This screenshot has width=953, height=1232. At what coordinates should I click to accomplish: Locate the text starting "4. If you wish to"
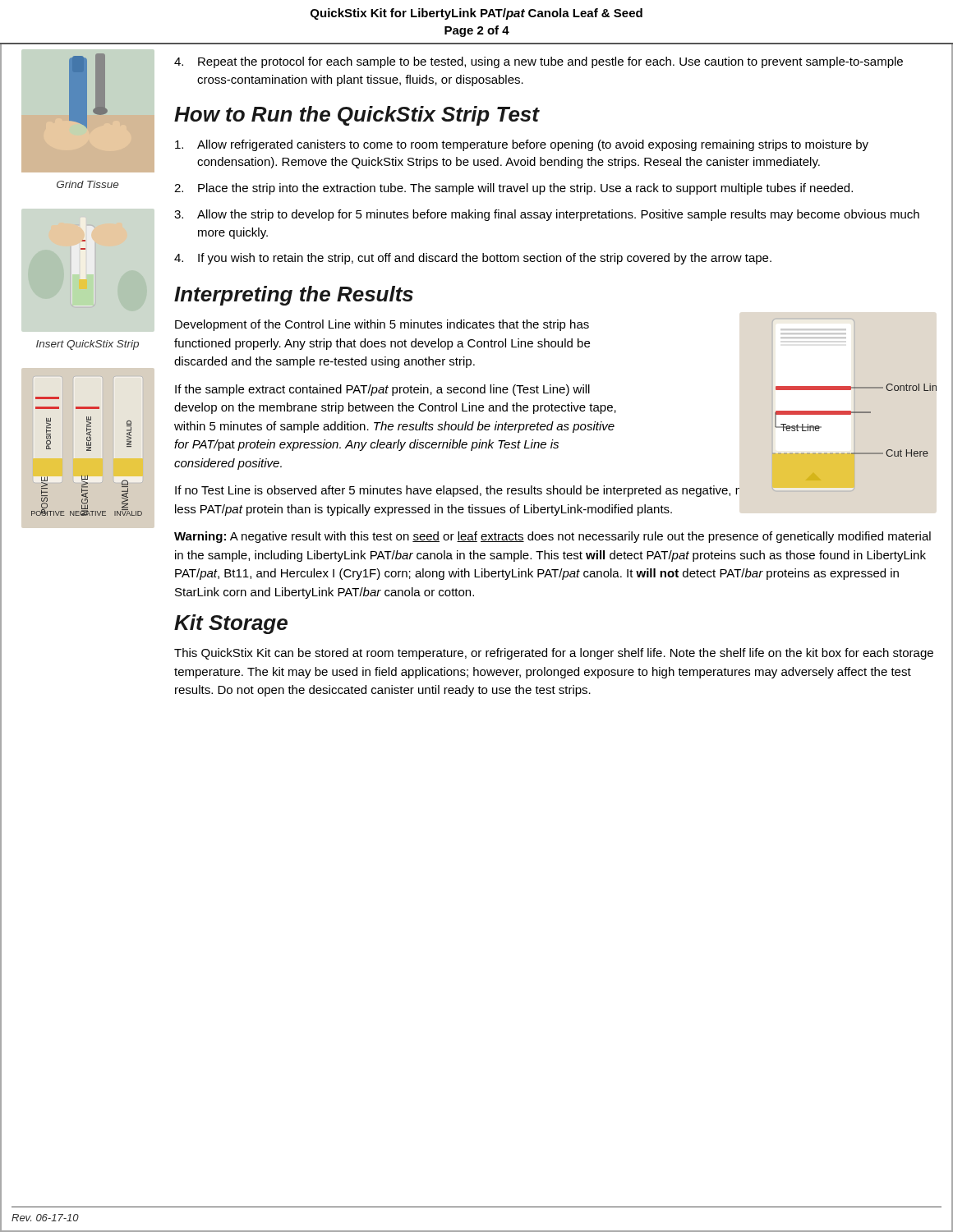click(x=556, y=258)
